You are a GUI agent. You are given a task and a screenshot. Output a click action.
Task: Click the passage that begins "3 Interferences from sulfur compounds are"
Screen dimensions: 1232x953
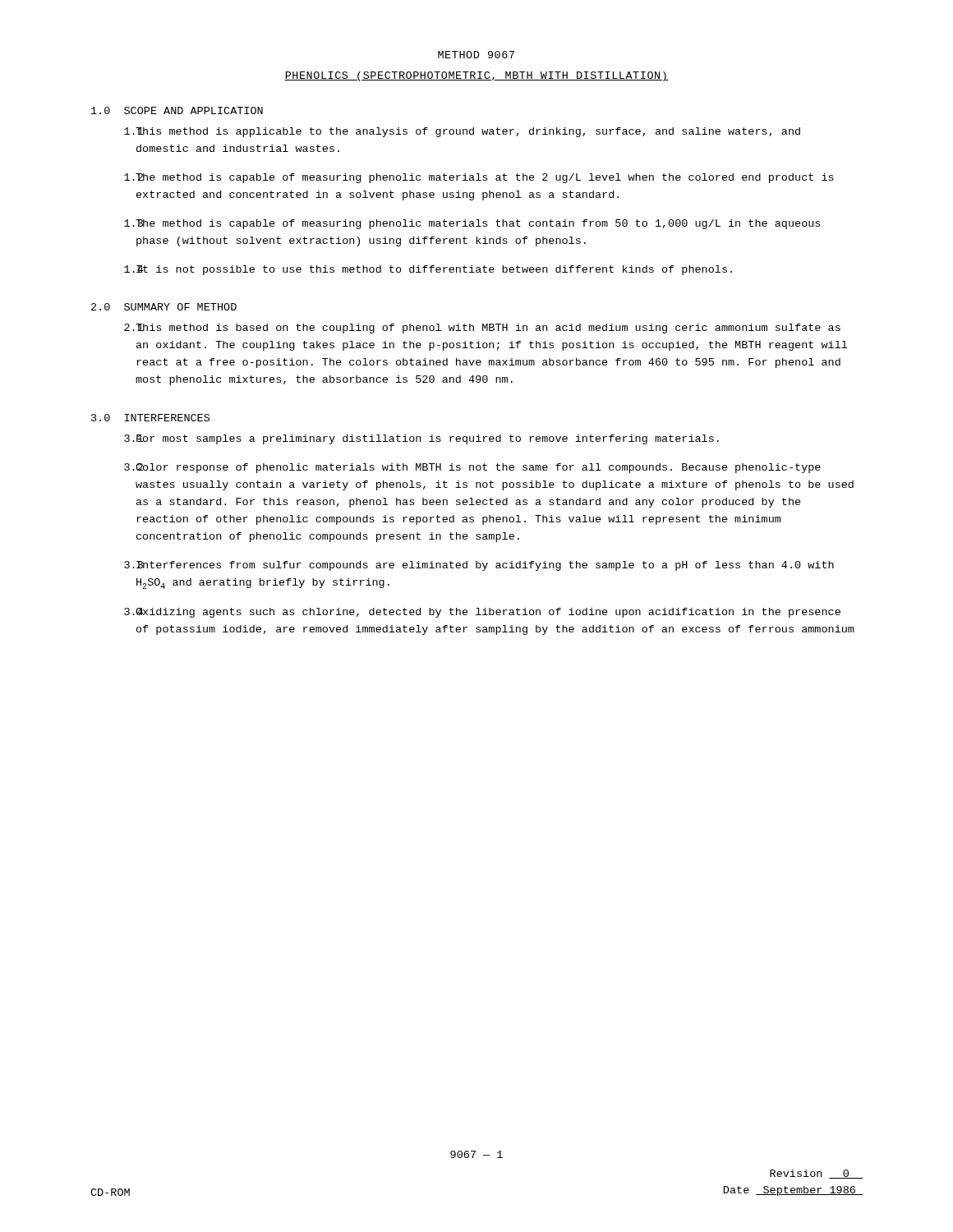tap(474, 575)
